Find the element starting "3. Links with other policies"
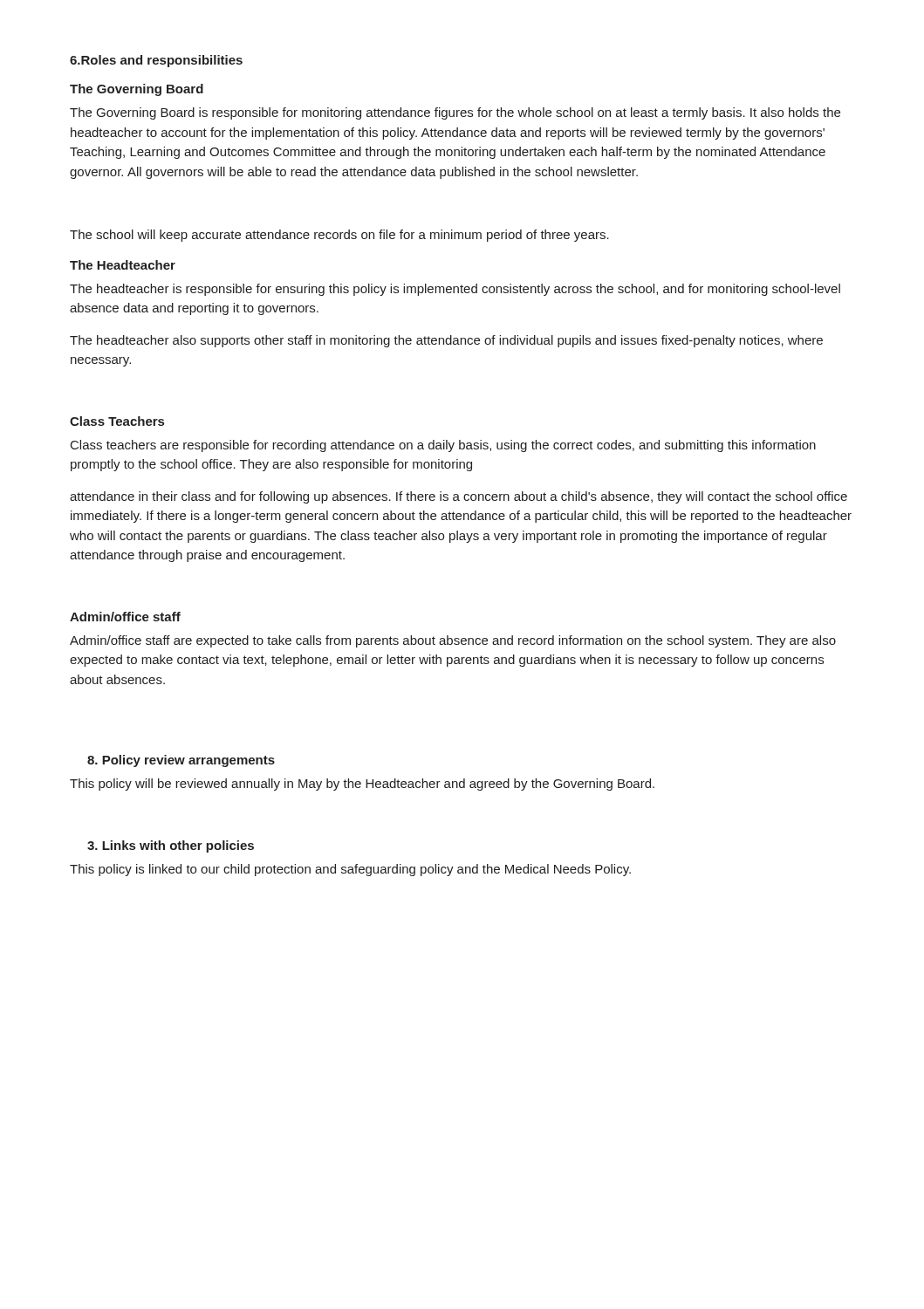924x1309 pixels. [x=171, y=845]
